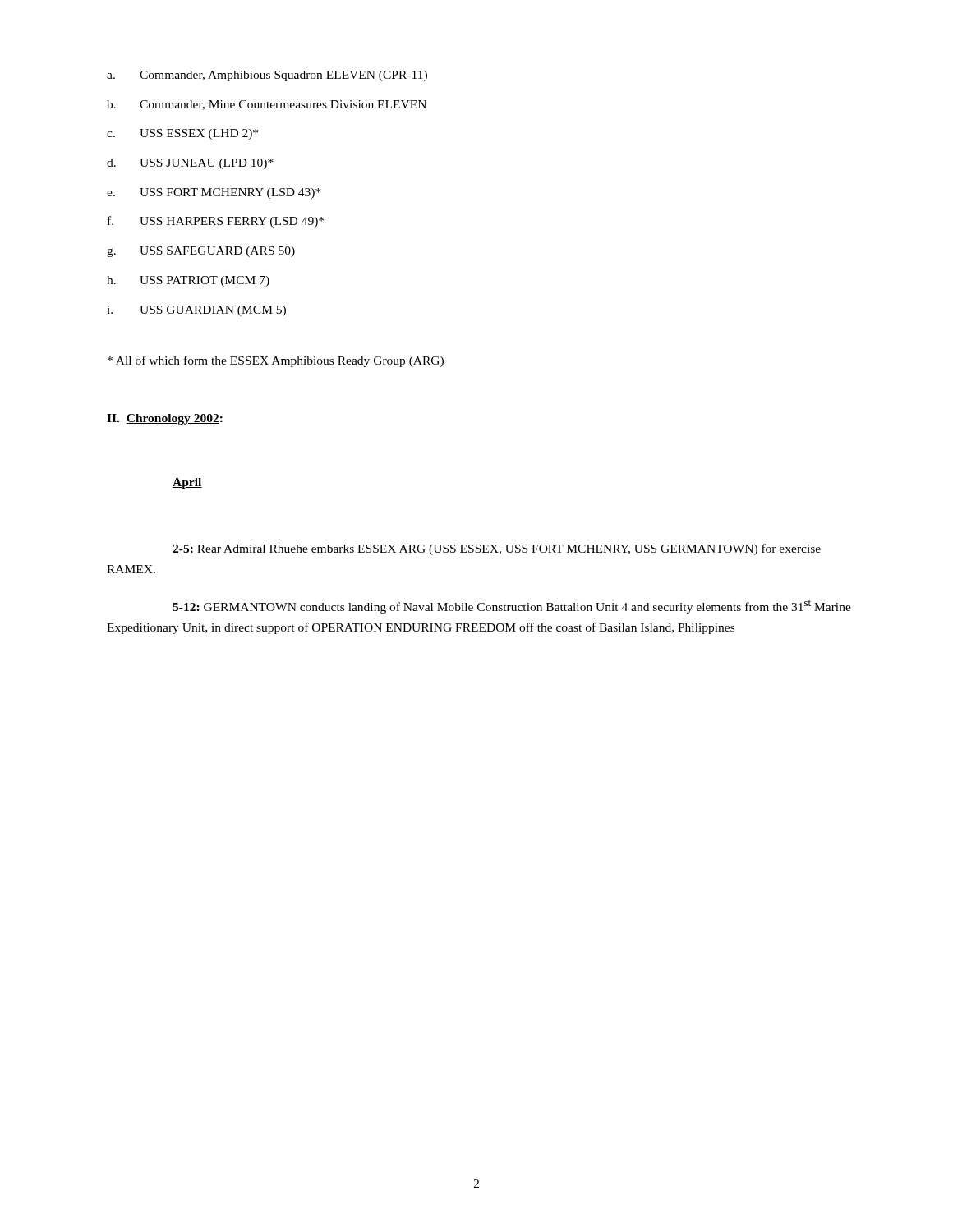Image resolution: width=953 pixels, height=1232 pixels.
Task: Point to the text block starting "g. USS SAFEGUARD (ARS"
Action: click(x=201, y=250)
